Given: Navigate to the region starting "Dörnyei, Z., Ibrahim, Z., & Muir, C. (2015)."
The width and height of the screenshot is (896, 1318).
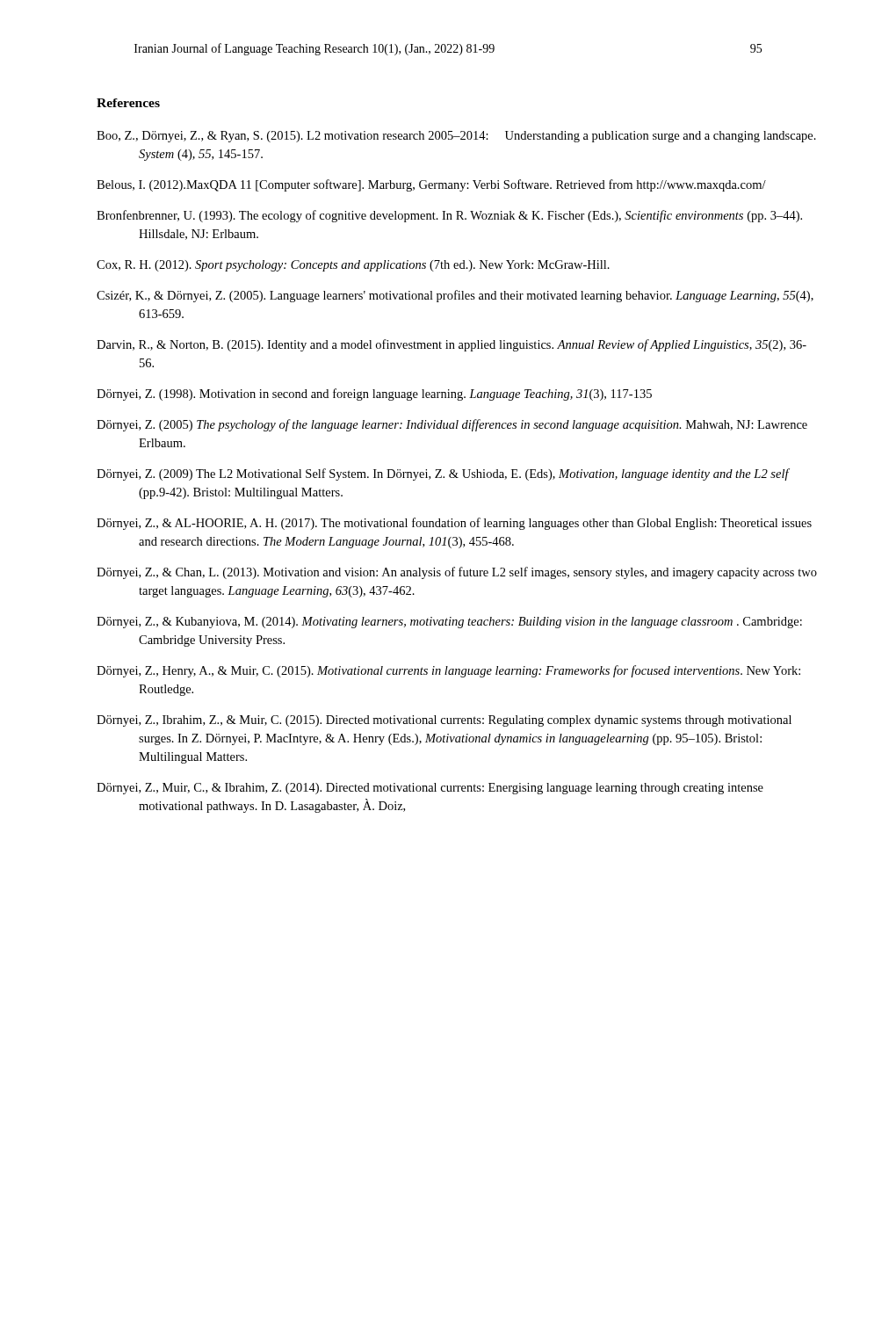Looking at the screenshot, I should click(444, 738).
